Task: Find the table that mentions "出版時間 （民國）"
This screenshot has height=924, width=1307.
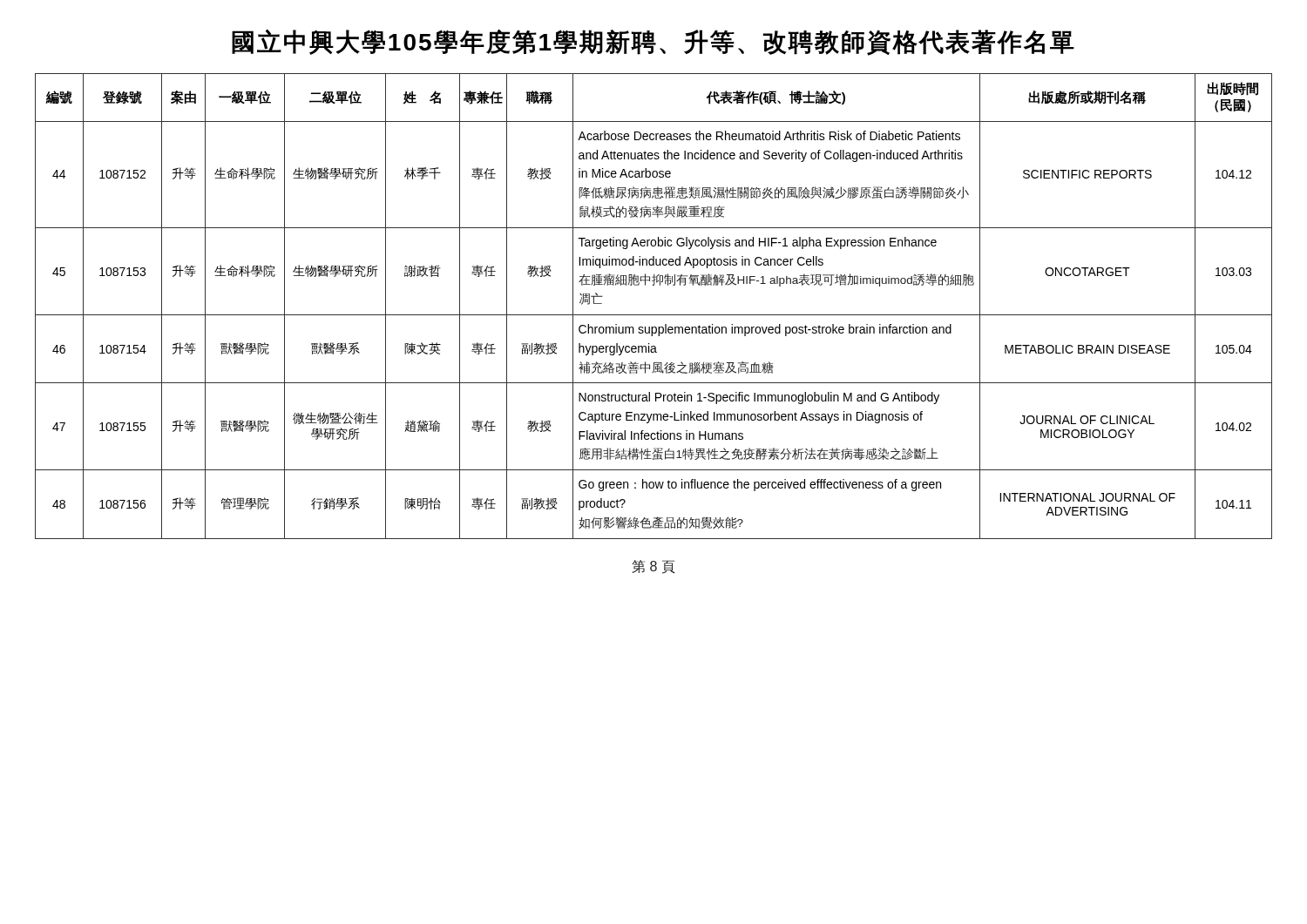Action: (654, 306)
